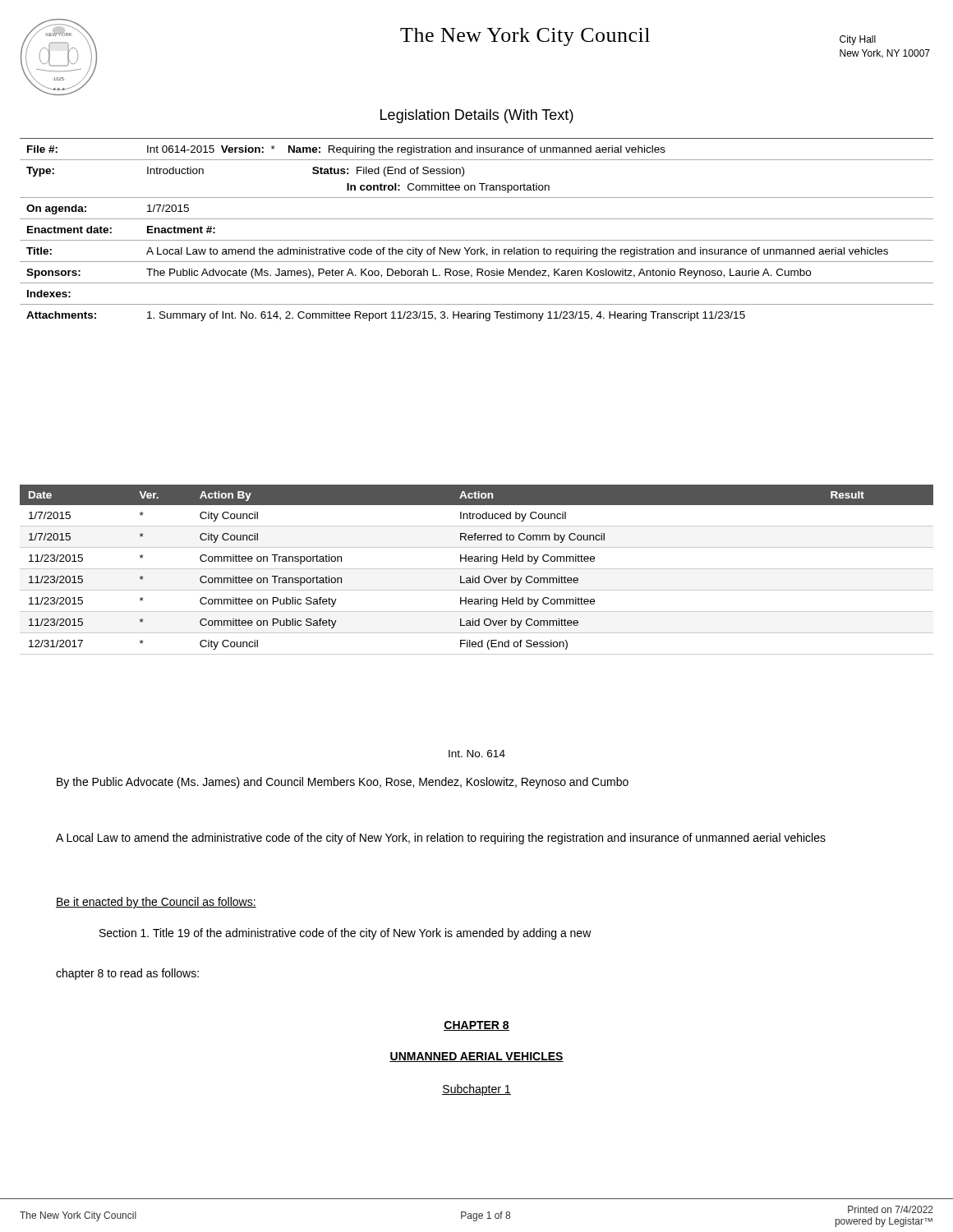Select the text block with the text "A Local Law to amend the"
This screenshot has width=953, height=1232.
coord(441,838)
